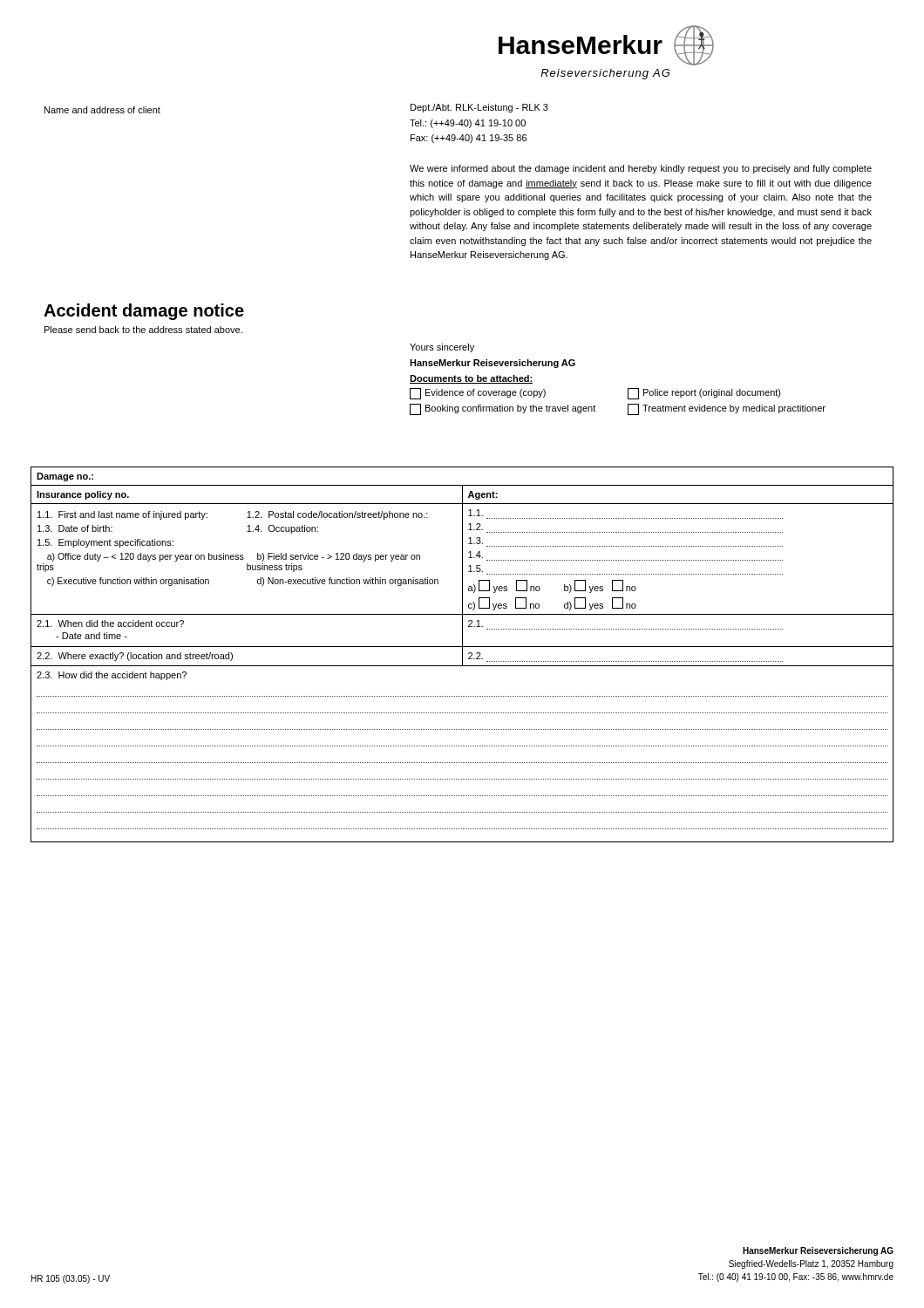Find the text starting "We were informed about the damage incident"
924x1308 pixels.
pyautogui.click(x=641, y=212)
